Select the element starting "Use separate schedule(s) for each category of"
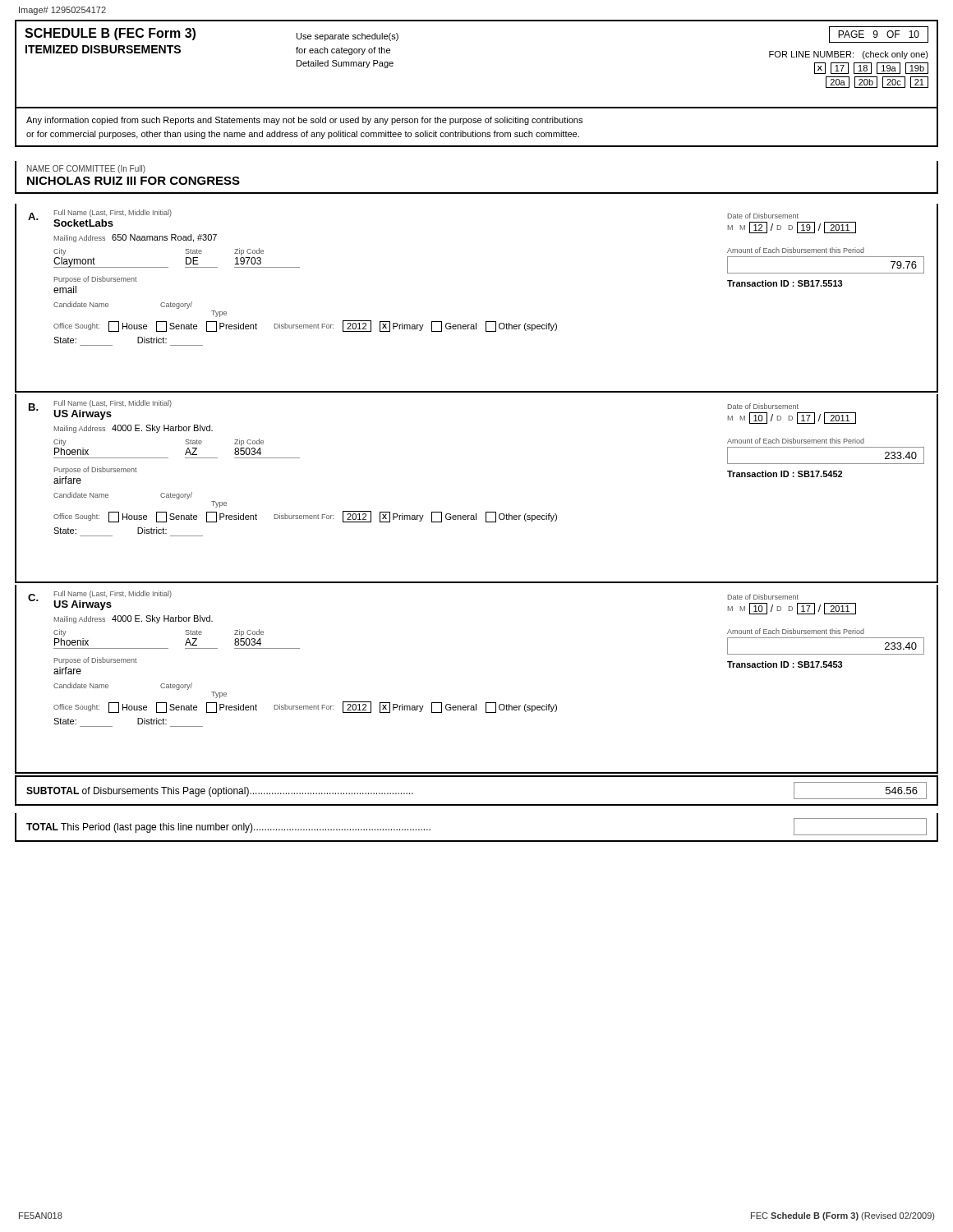Screen dimensions: 1232x953 [347, 50]
